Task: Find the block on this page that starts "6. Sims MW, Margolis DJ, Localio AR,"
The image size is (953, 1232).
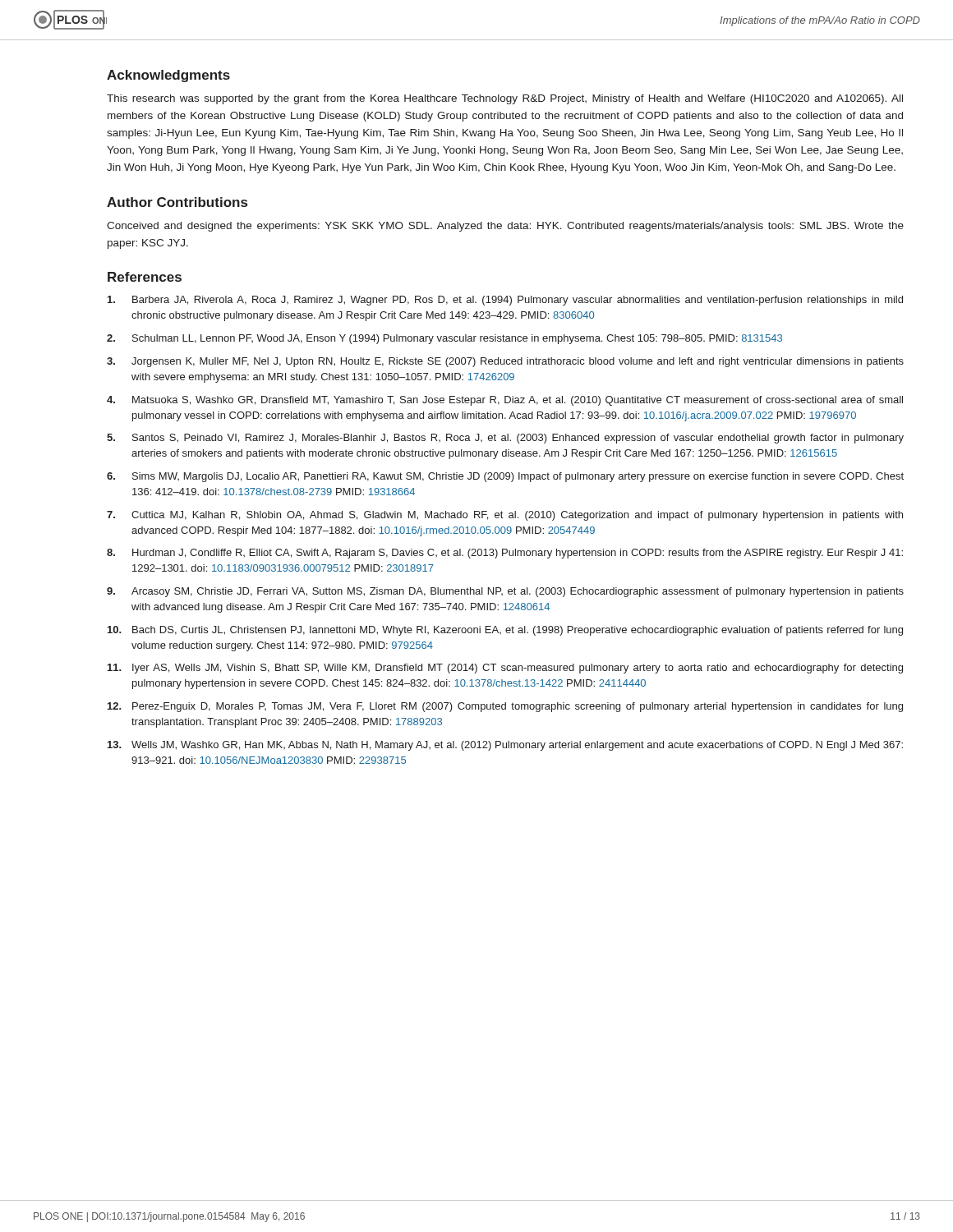Action: 505,484
